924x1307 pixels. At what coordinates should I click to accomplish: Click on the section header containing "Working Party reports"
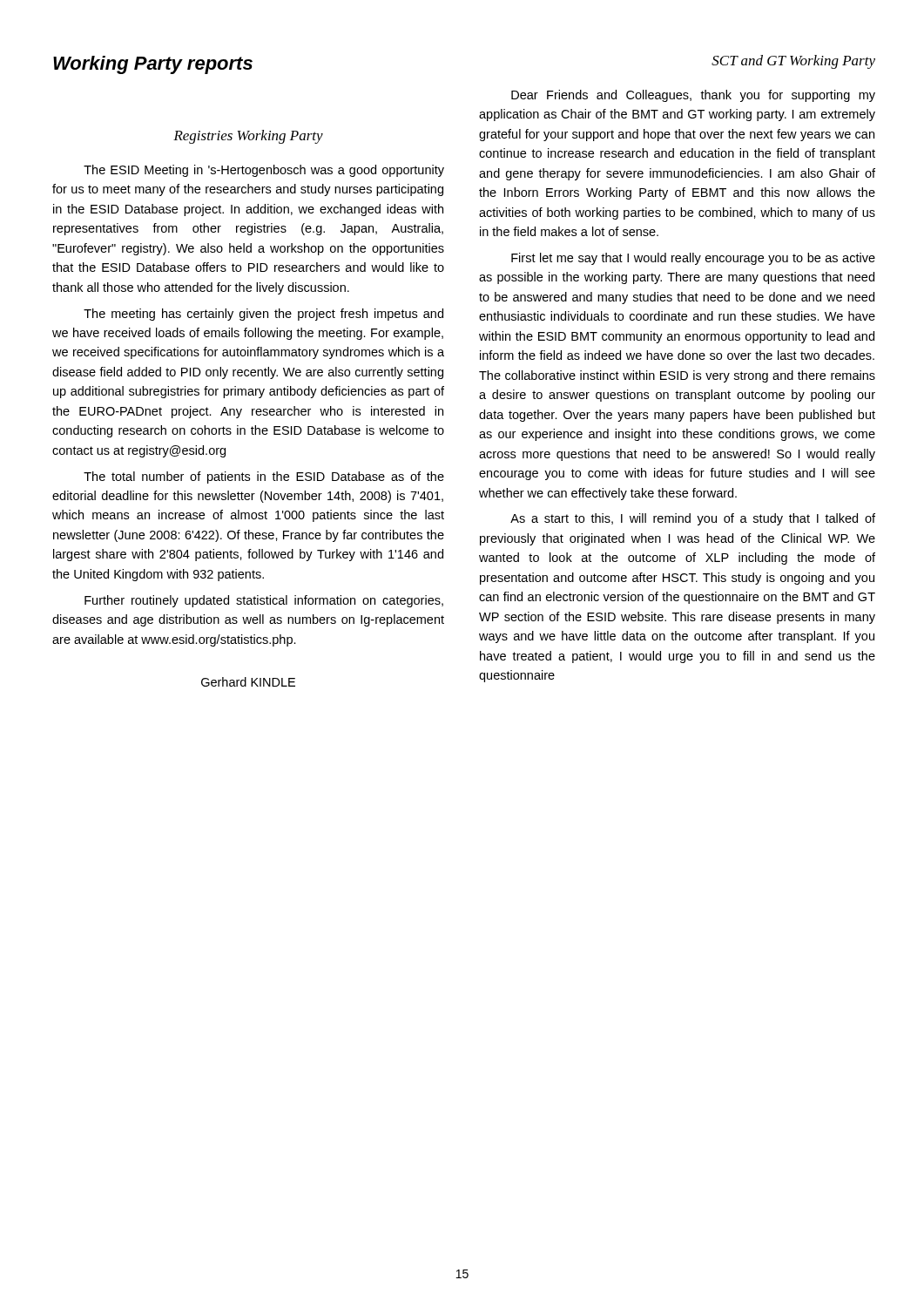pyautogui.click(x=153, y=63)
